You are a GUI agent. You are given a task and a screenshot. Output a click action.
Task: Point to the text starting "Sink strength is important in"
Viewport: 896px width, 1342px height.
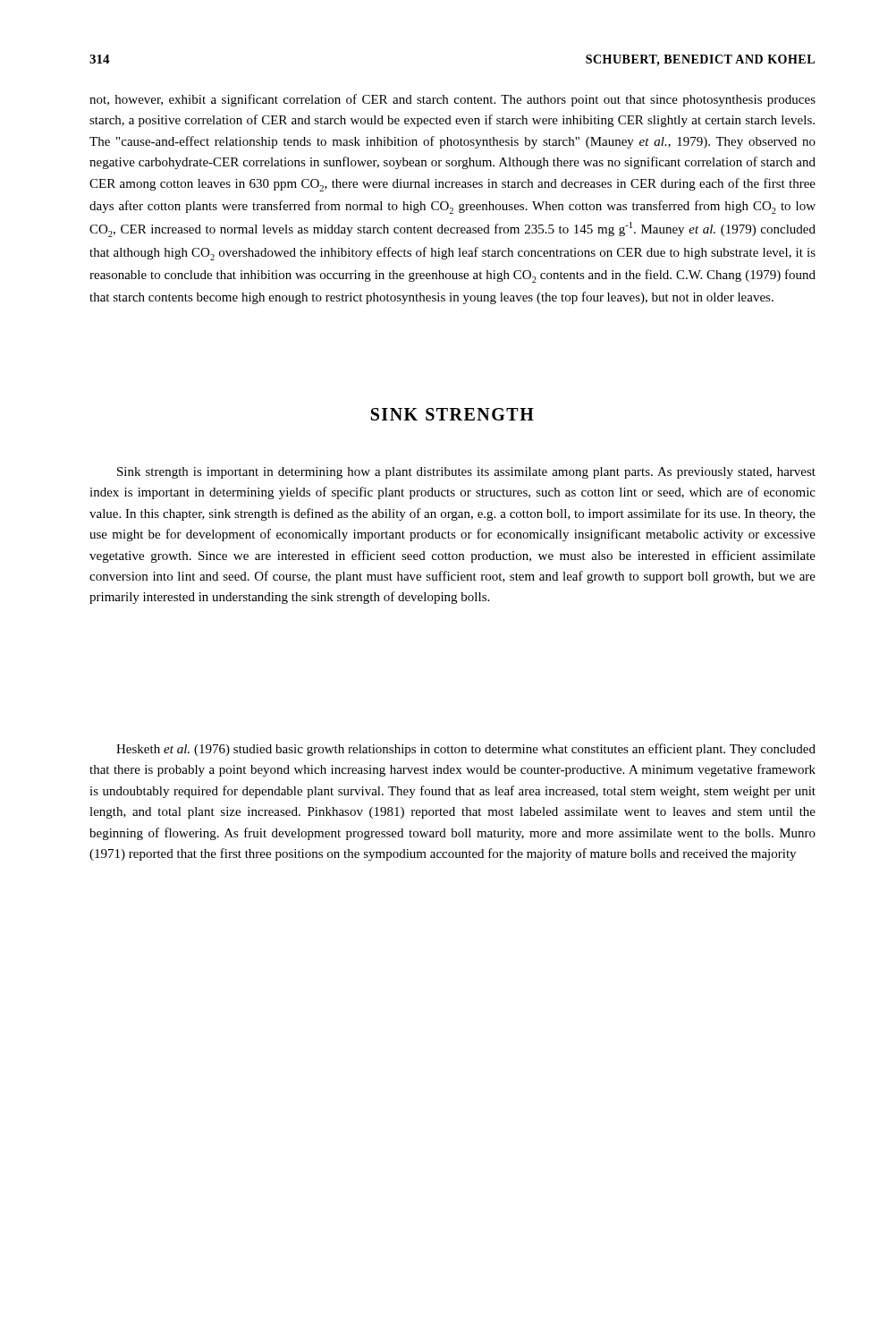tap(452, 534)
